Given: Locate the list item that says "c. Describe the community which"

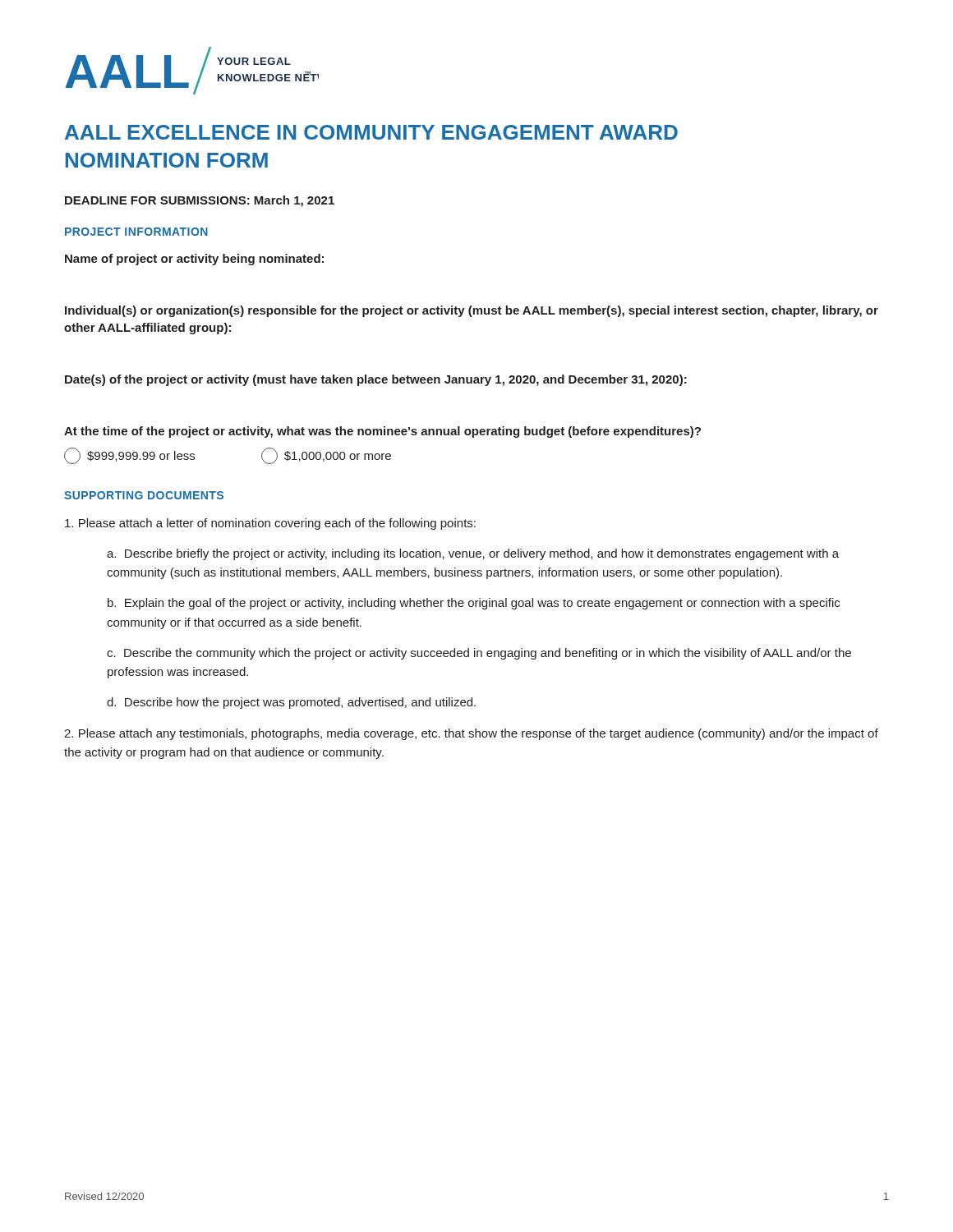Looking at the screenshot, I should click(x=479, y=662).
